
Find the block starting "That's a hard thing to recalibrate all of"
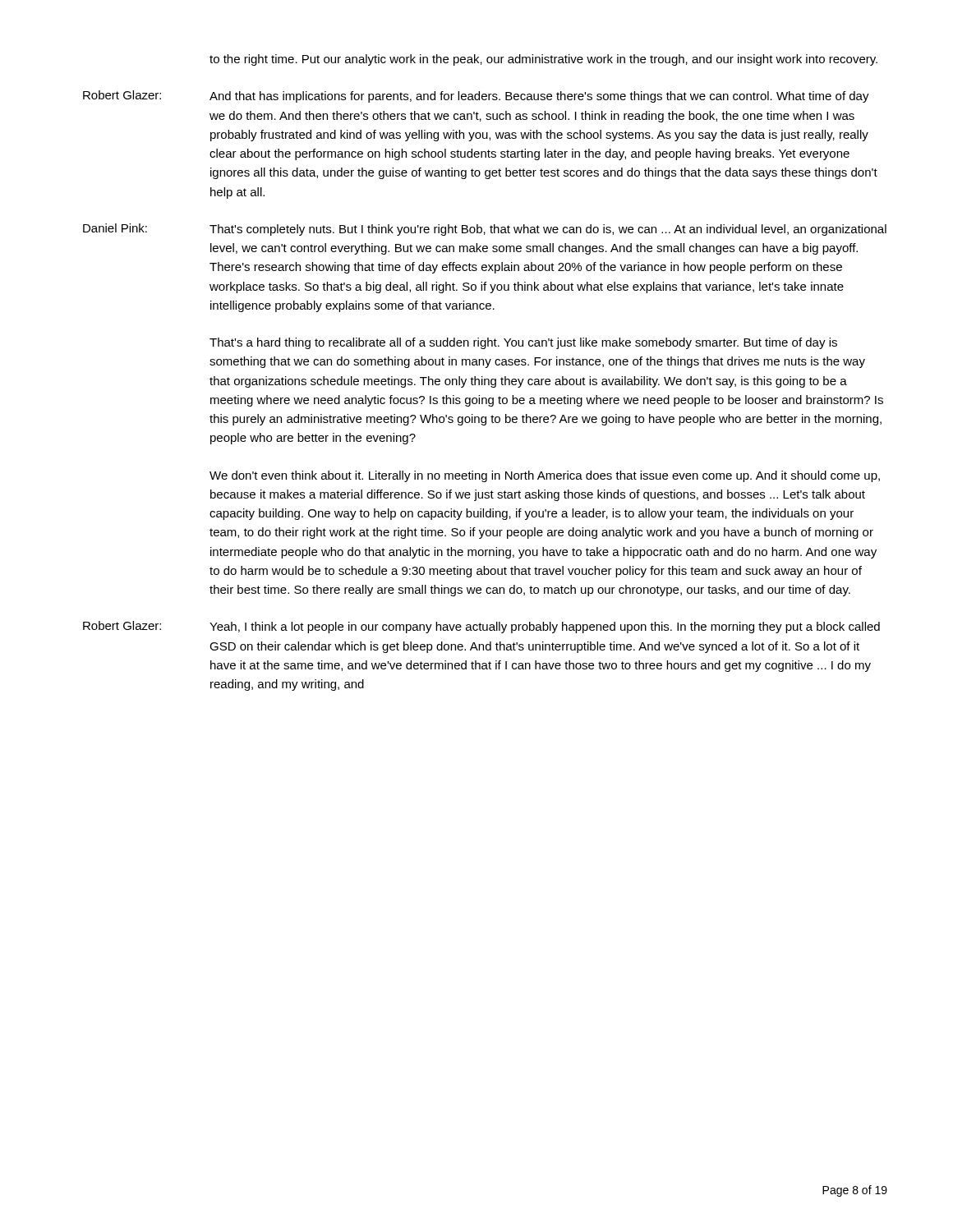click(x=485, y=390)
